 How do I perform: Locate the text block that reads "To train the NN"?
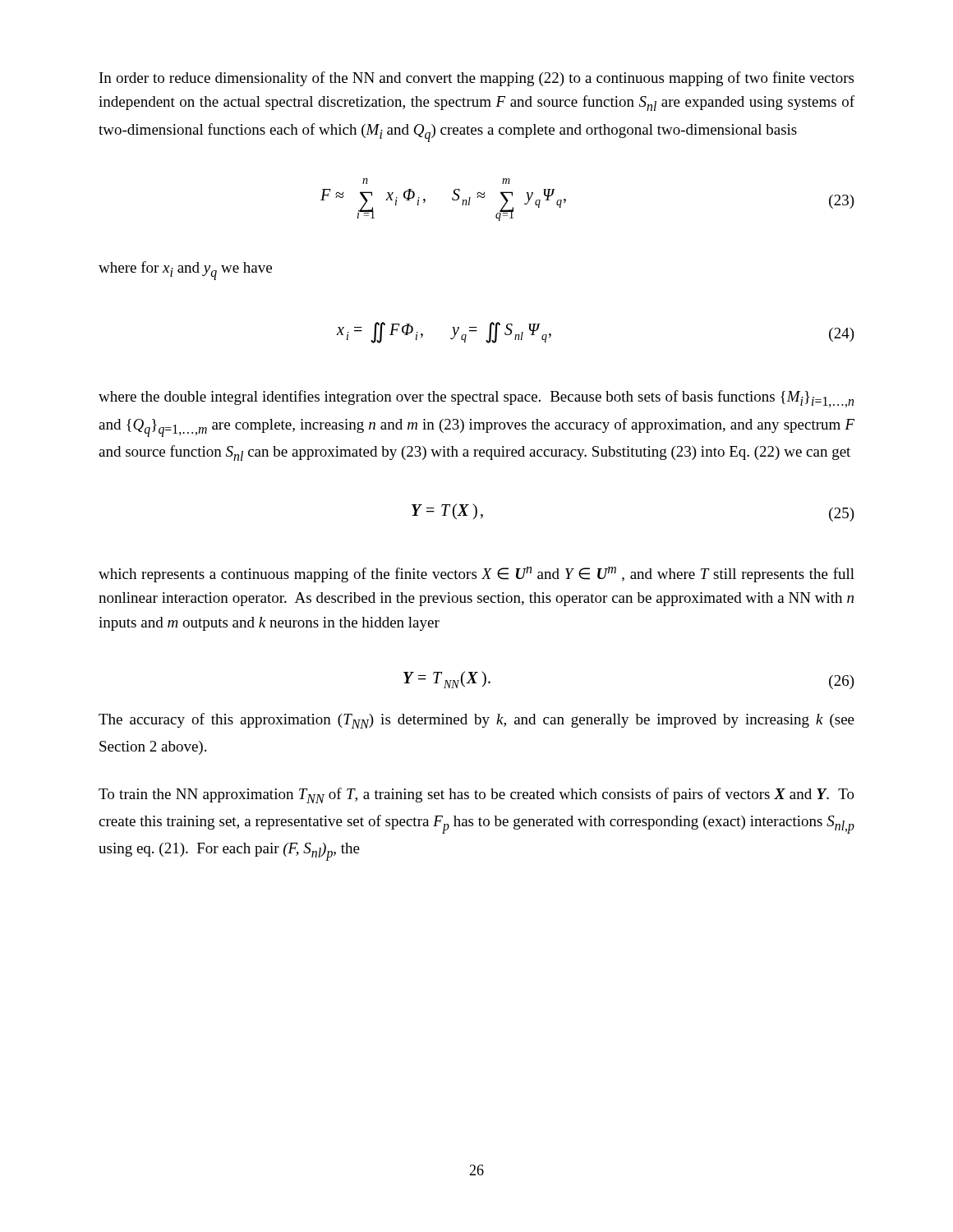click(476, 822)
